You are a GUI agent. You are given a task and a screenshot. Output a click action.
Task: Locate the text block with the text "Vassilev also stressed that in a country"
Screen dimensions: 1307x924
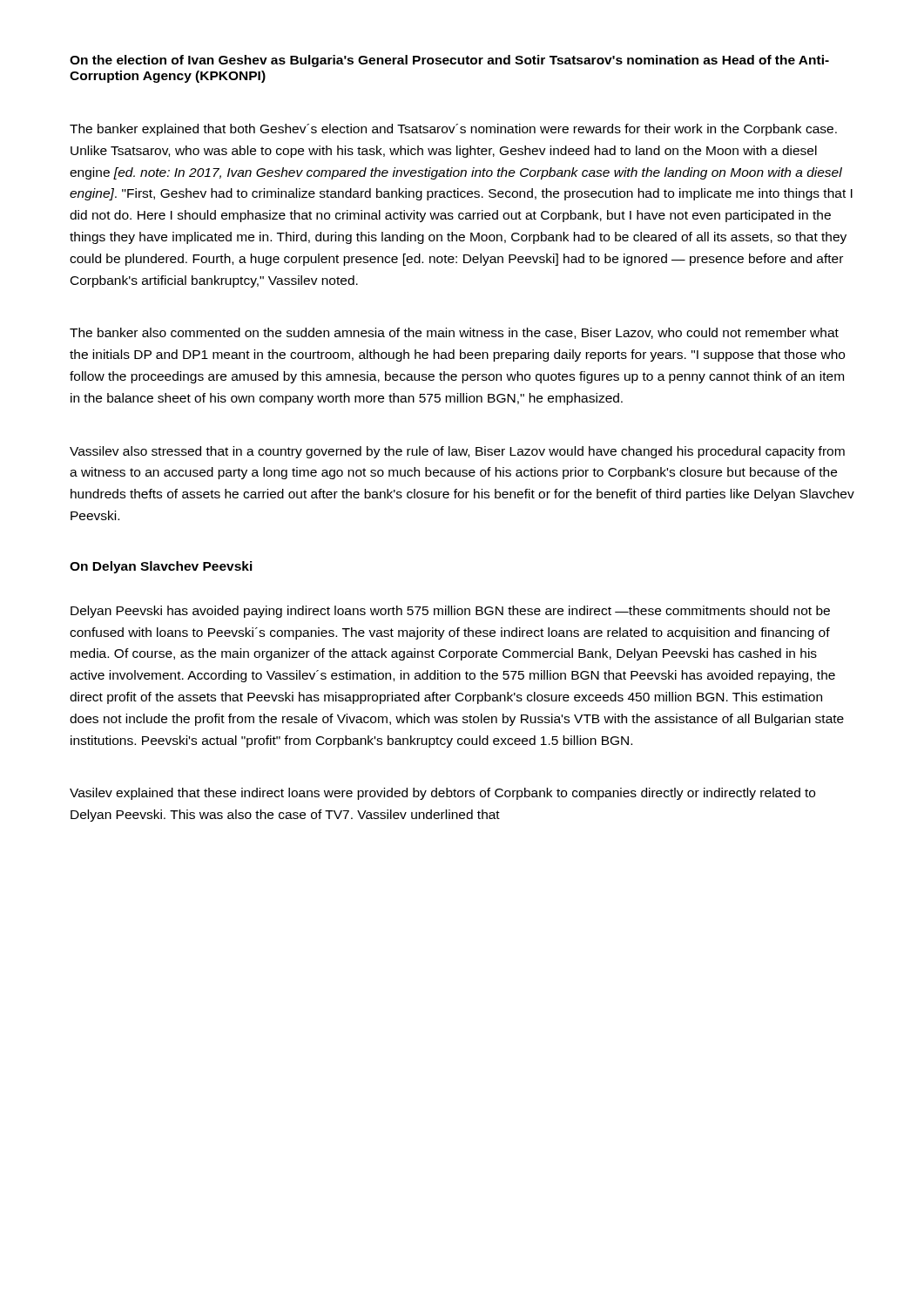[x=462, y=483]
